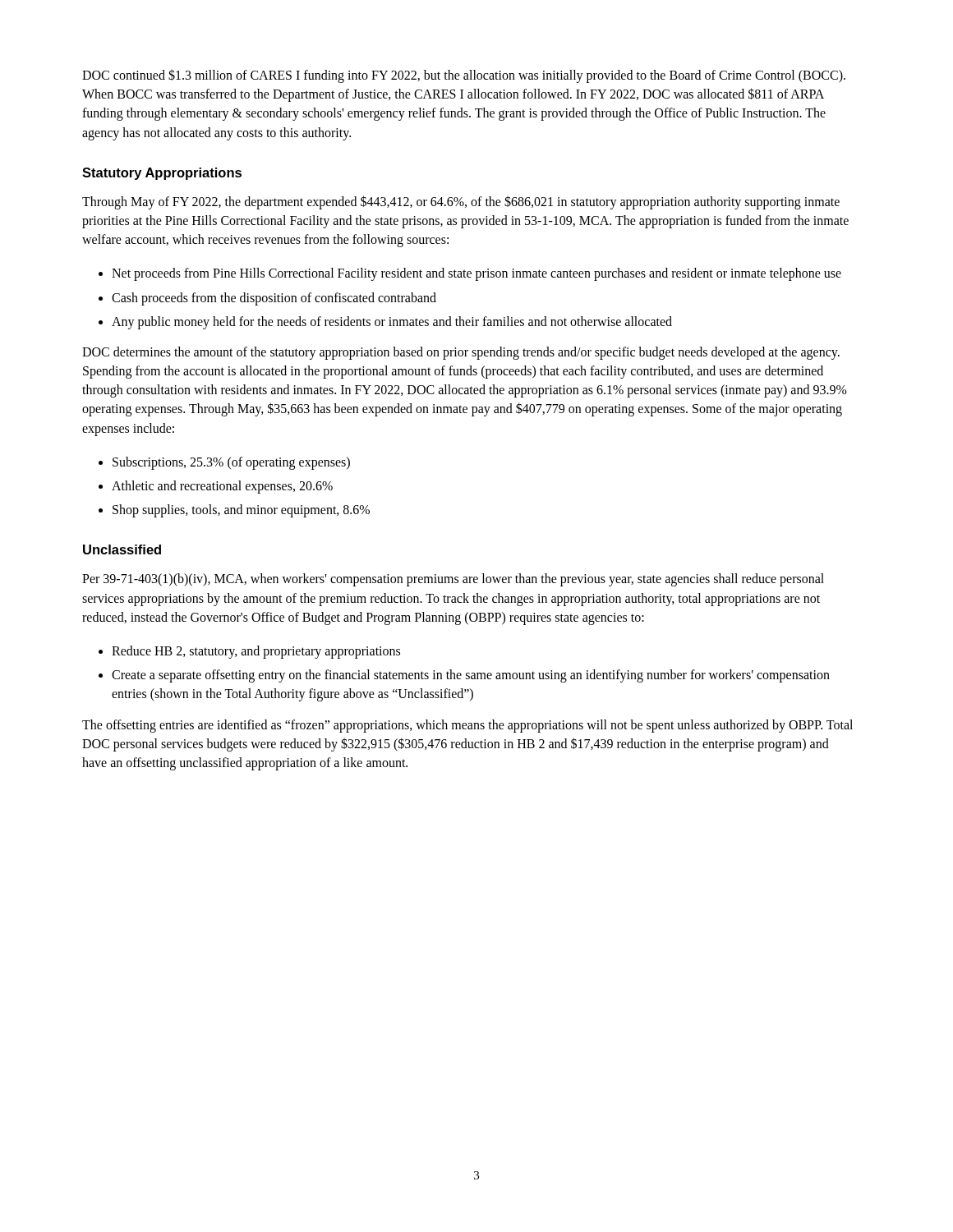Image resolution: width=953 pixels, height=1232 pixels.
Task: Locate the block of text that opens with "Shop supplies, tools, and minor"
Action: point(241,510)
